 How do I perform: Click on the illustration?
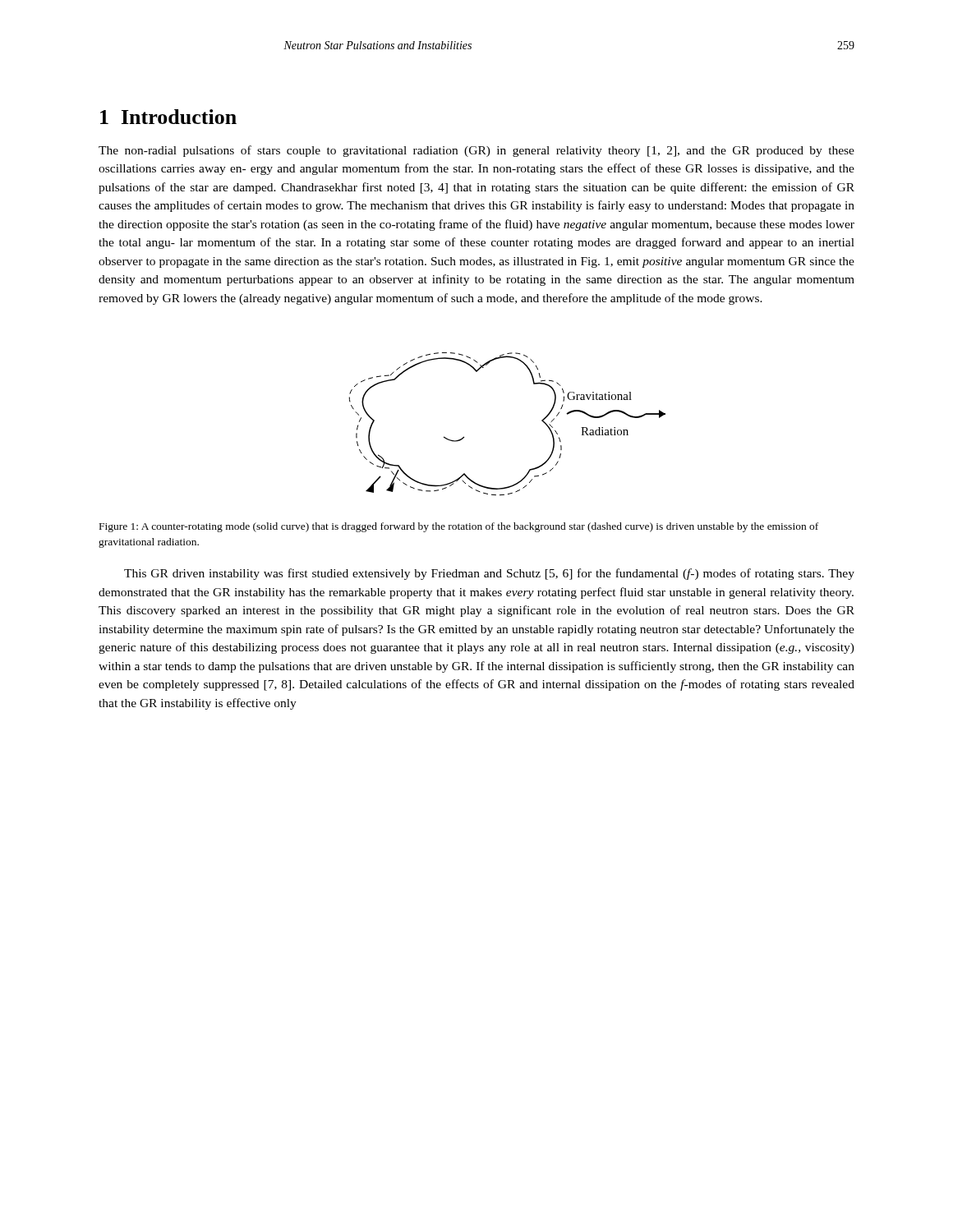[476, 421]
